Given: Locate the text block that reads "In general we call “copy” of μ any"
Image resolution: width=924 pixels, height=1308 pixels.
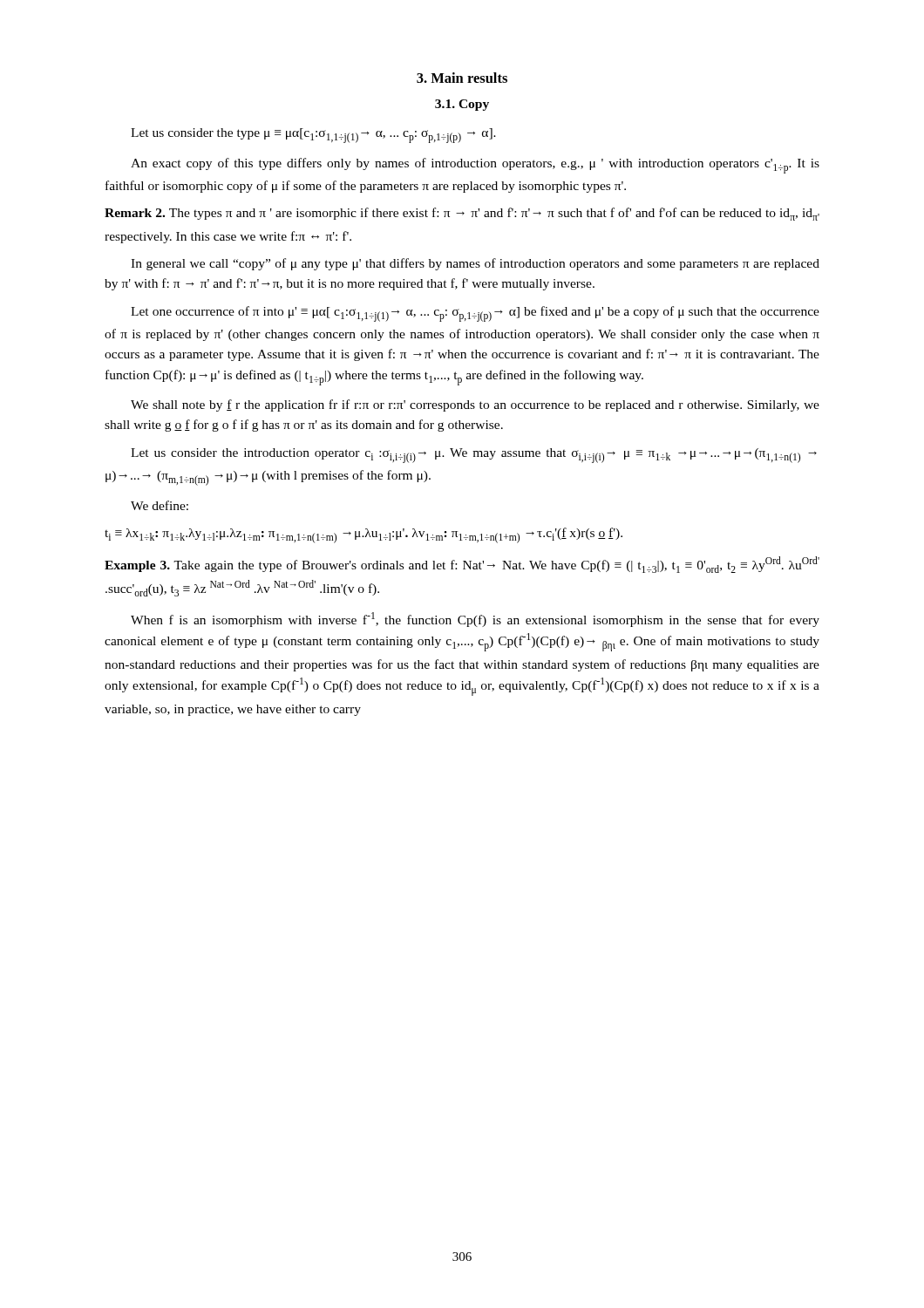Looking at the screenshot, I should click(x=462, y=273).
